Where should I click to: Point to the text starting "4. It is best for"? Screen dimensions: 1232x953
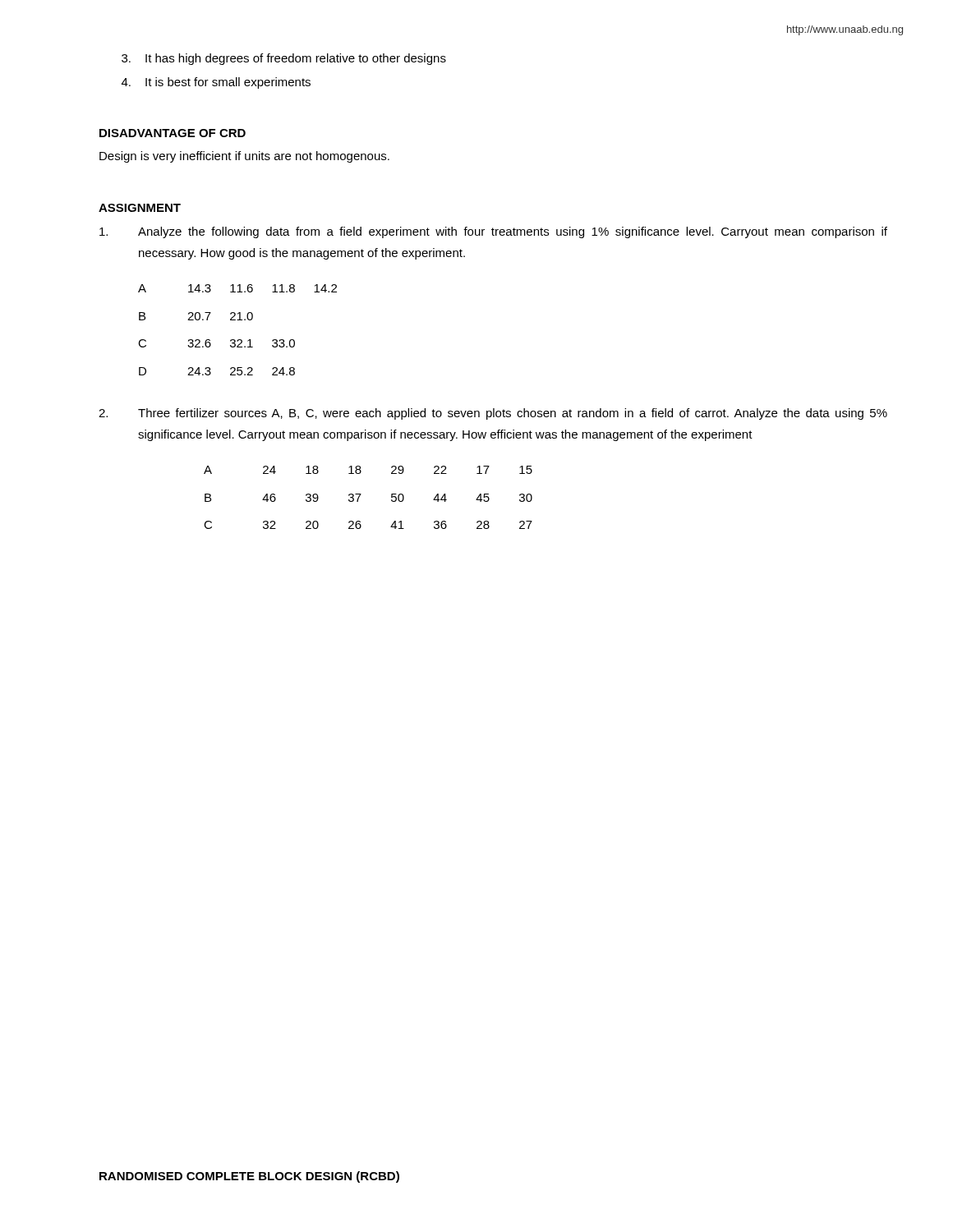(205, 82)
